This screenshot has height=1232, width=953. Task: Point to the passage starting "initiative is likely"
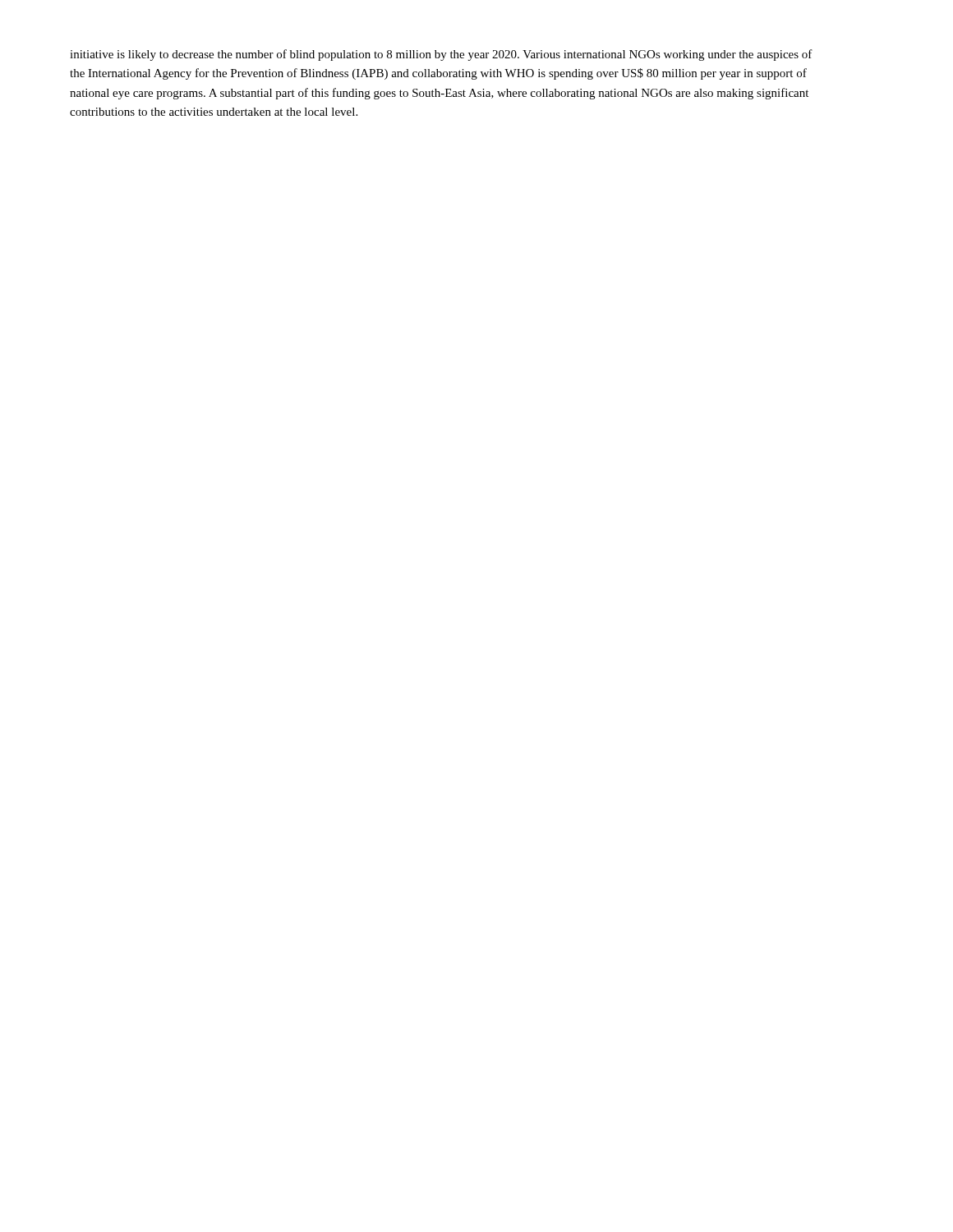[x=441, y=83]
